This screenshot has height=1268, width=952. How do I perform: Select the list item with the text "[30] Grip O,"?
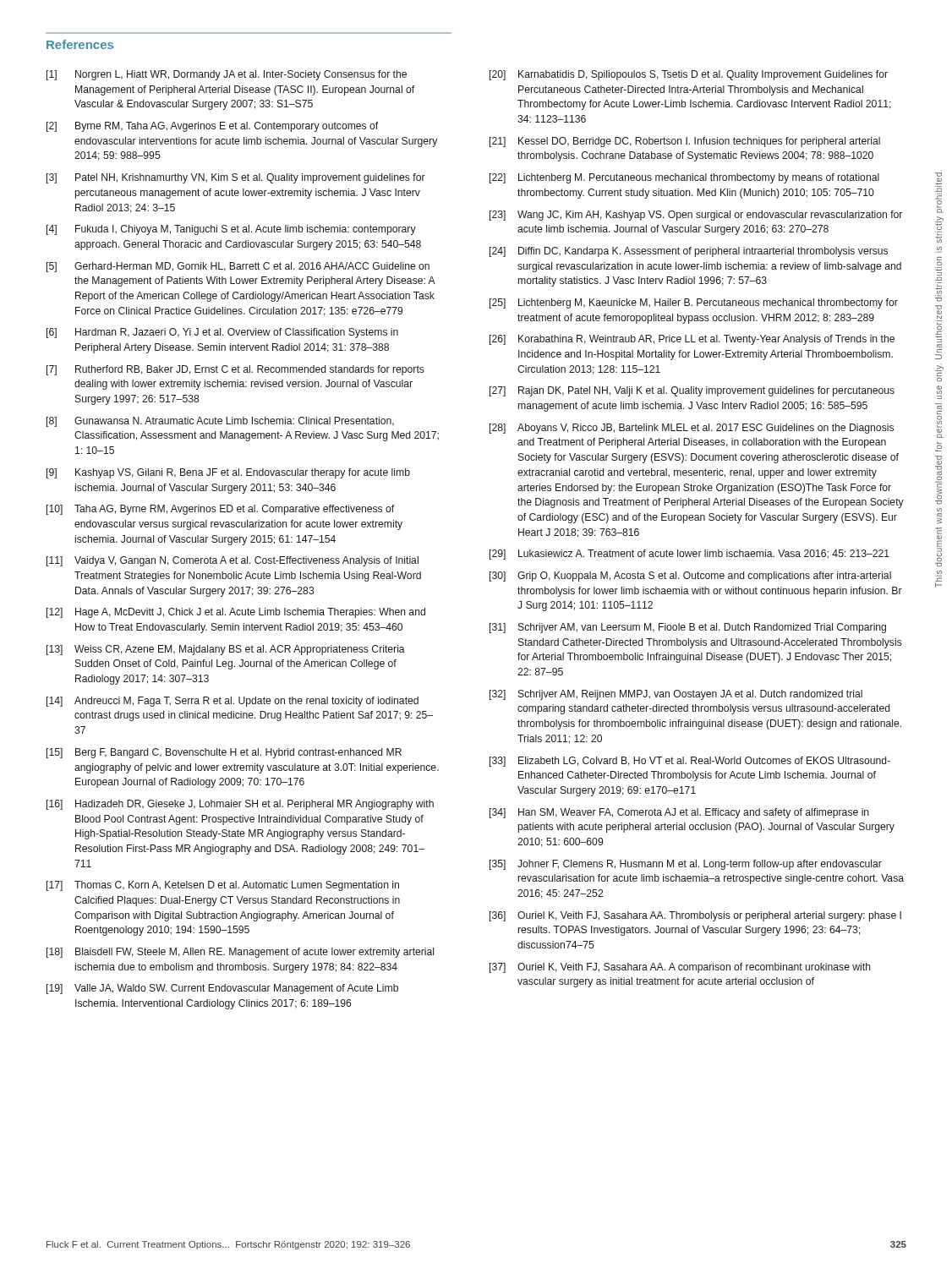697,591
